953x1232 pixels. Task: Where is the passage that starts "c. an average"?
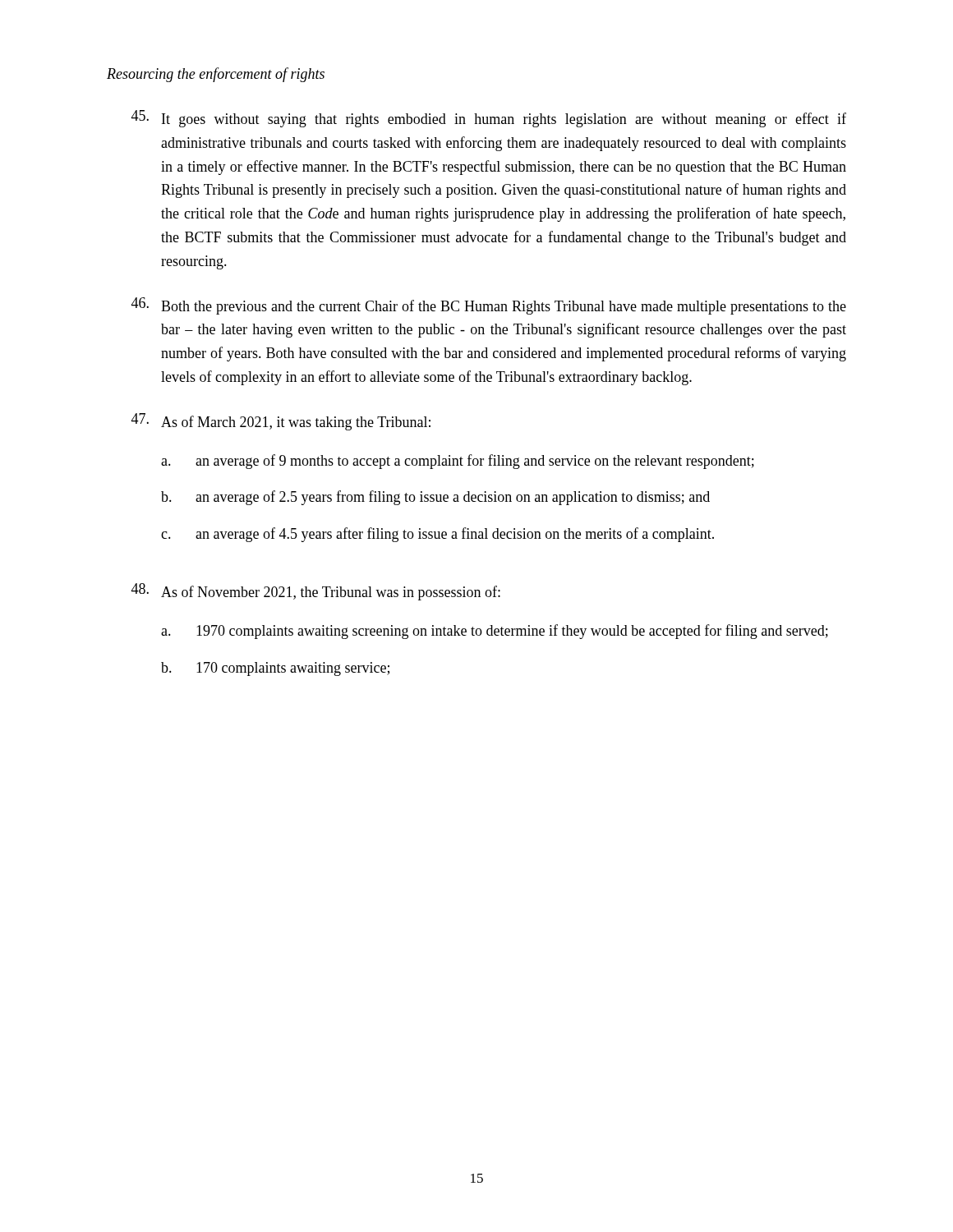point(504,534)
